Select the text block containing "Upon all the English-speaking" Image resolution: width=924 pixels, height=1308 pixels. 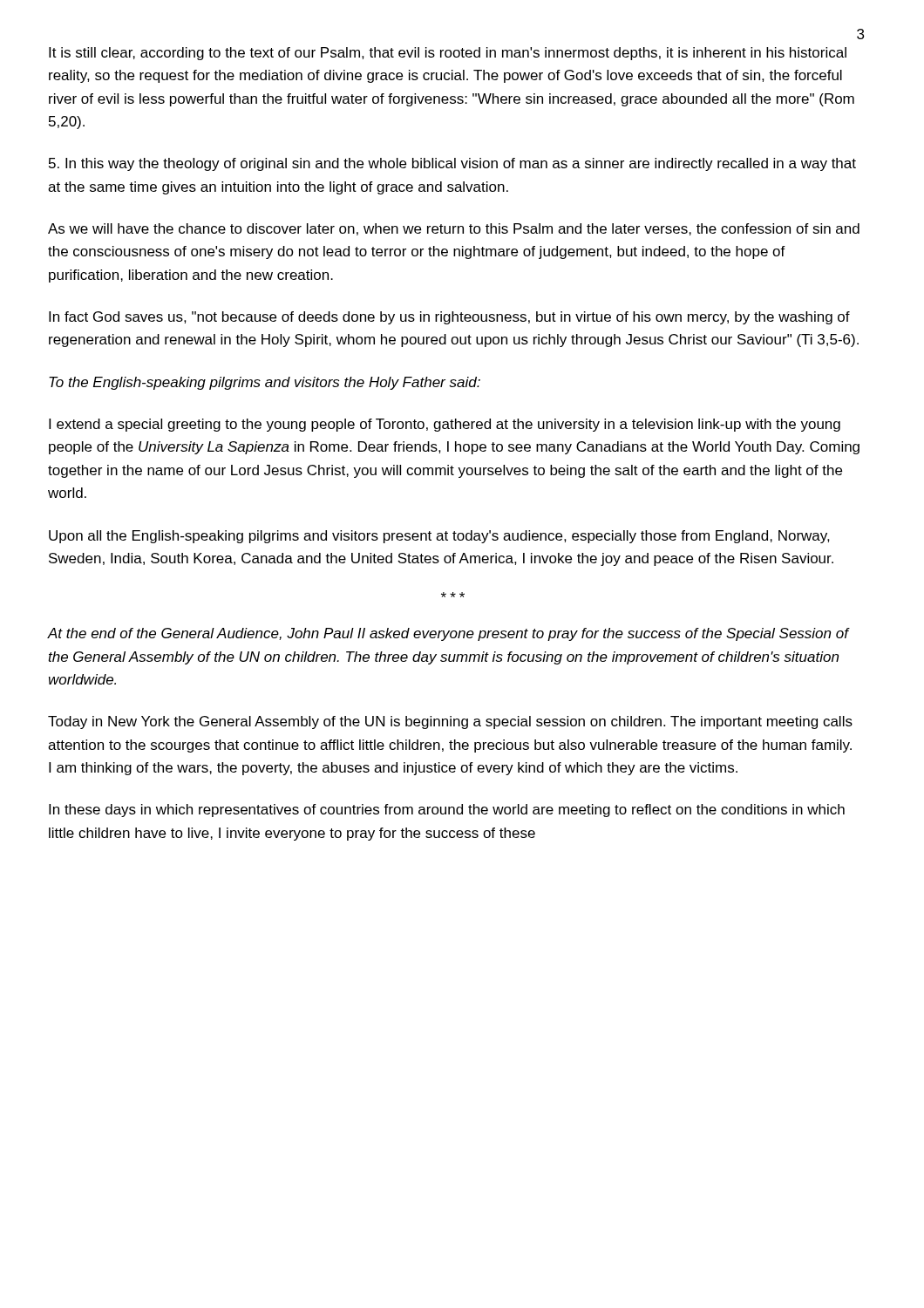click(441, 547)
